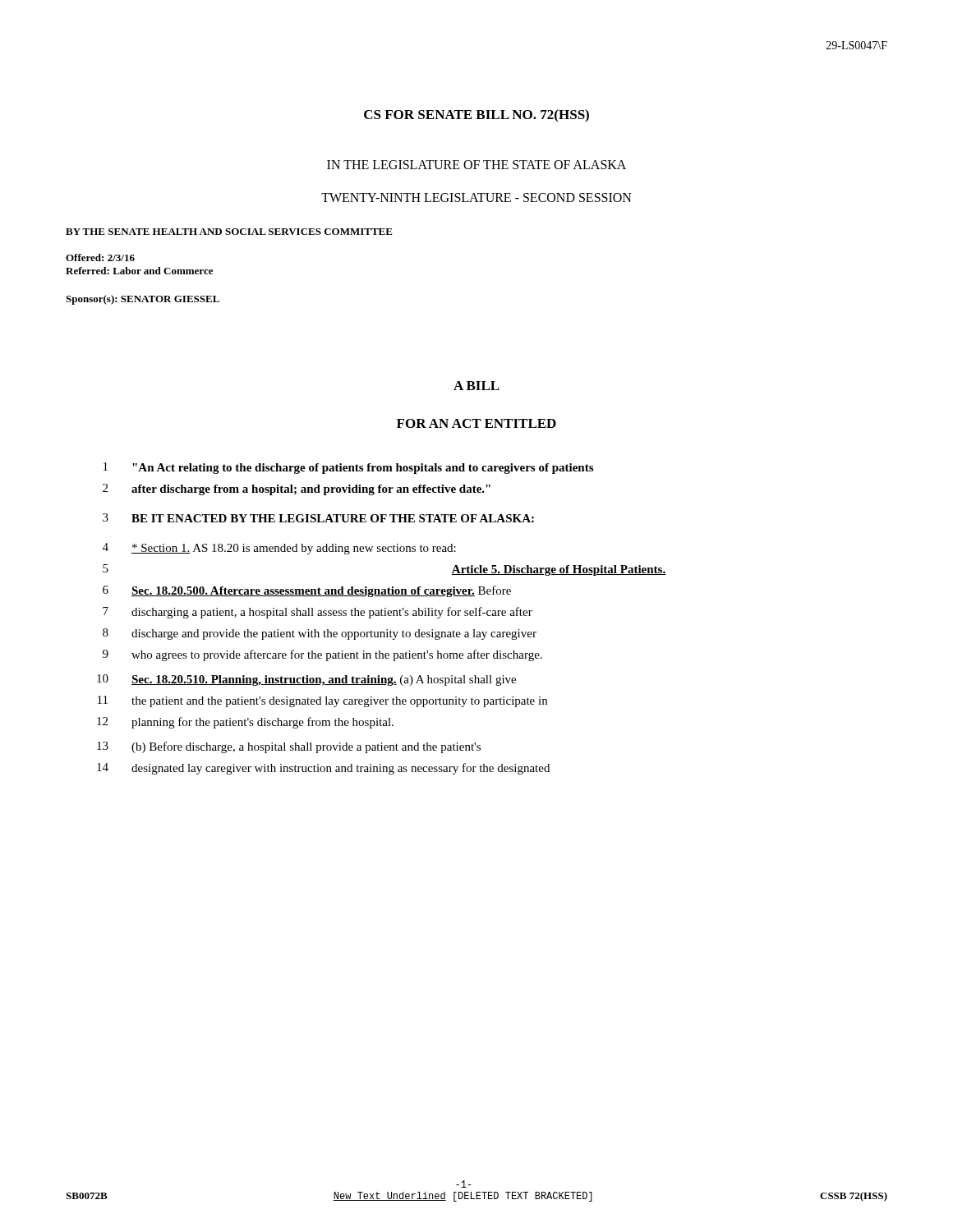Locate the list item containing "11 the patient and the patient's designated lay"
Image resolution: width=953 pixels, height=1232 pixels.
476,701
